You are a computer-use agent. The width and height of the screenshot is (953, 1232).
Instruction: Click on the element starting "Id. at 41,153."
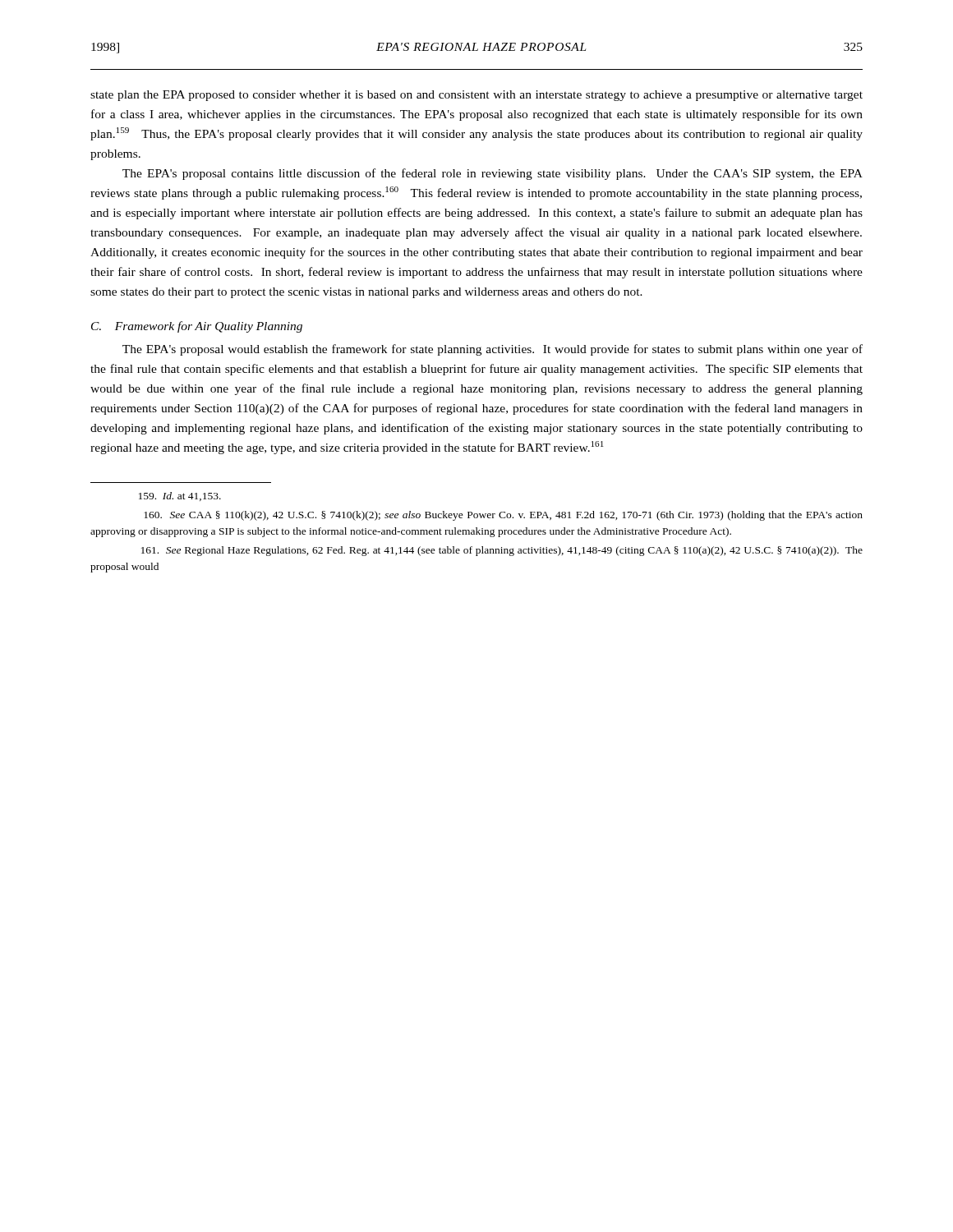(180, 496)
